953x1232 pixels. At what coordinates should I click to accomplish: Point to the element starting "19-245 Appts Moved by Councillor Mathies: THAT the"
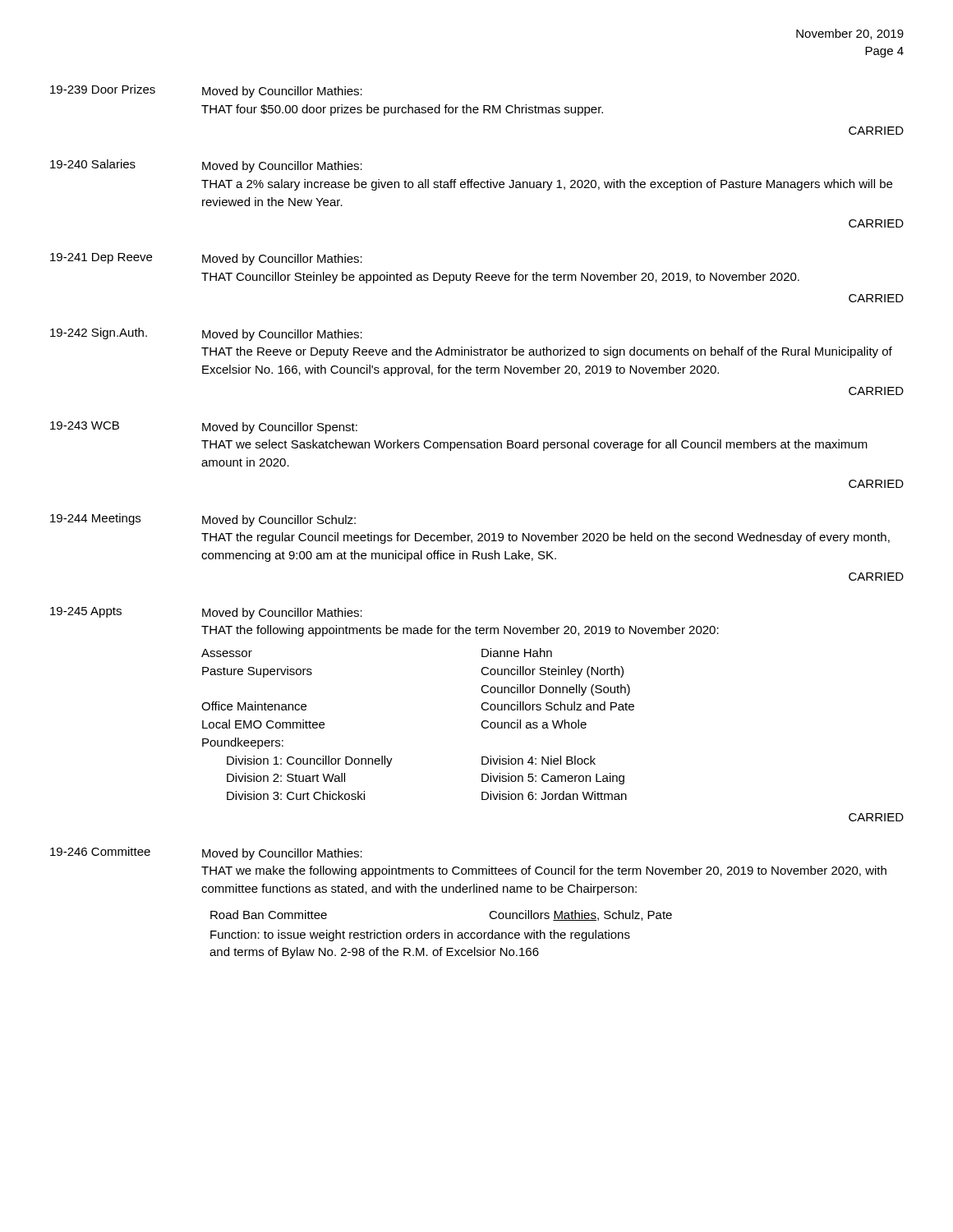point(476,715)
